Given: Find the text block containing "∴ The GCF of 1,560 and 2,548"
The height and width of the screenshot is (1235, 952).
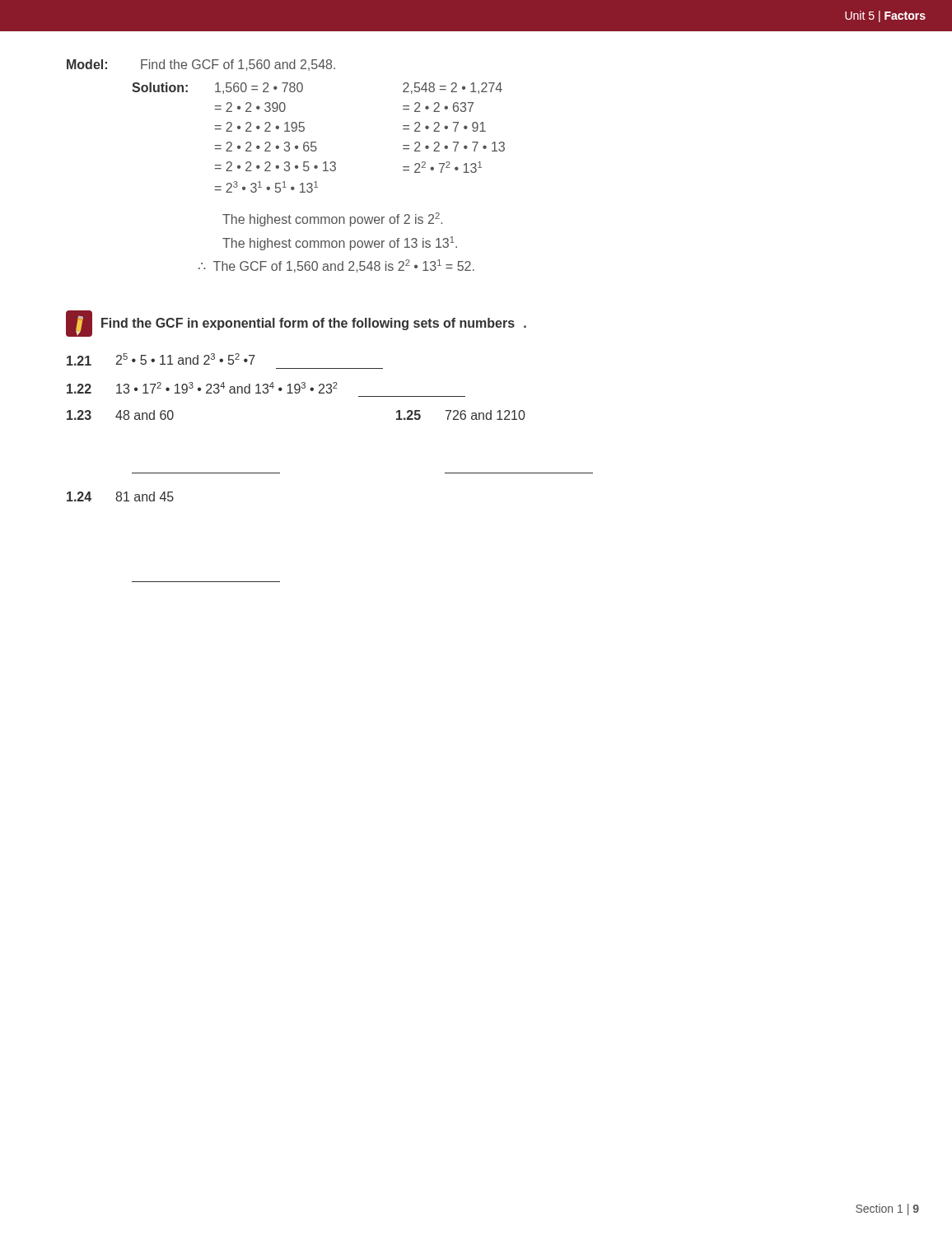Looking at the screenshot, I should (336, 266).
